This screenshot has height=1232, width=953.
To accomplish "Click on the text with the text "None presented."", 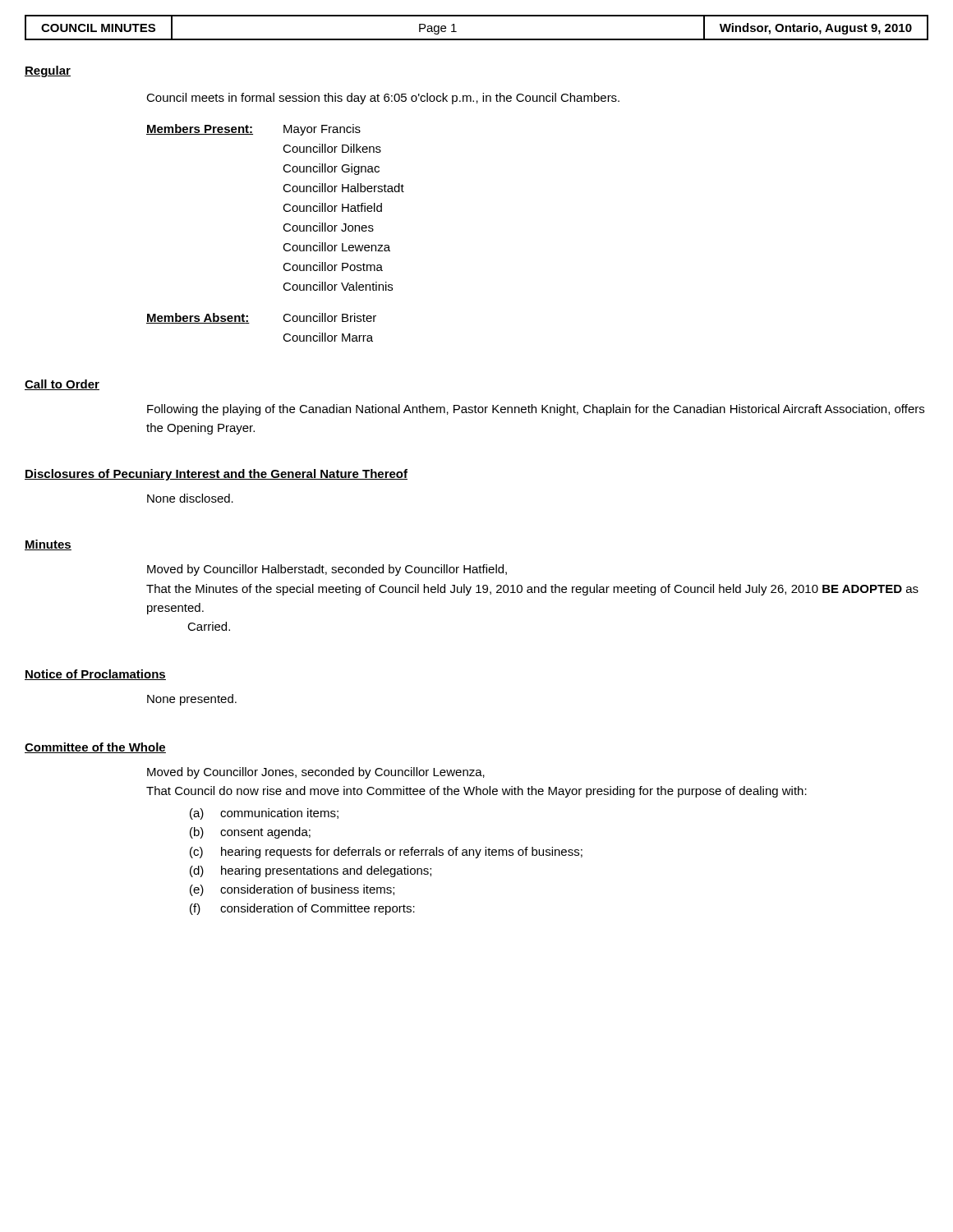I will point(192,699).
